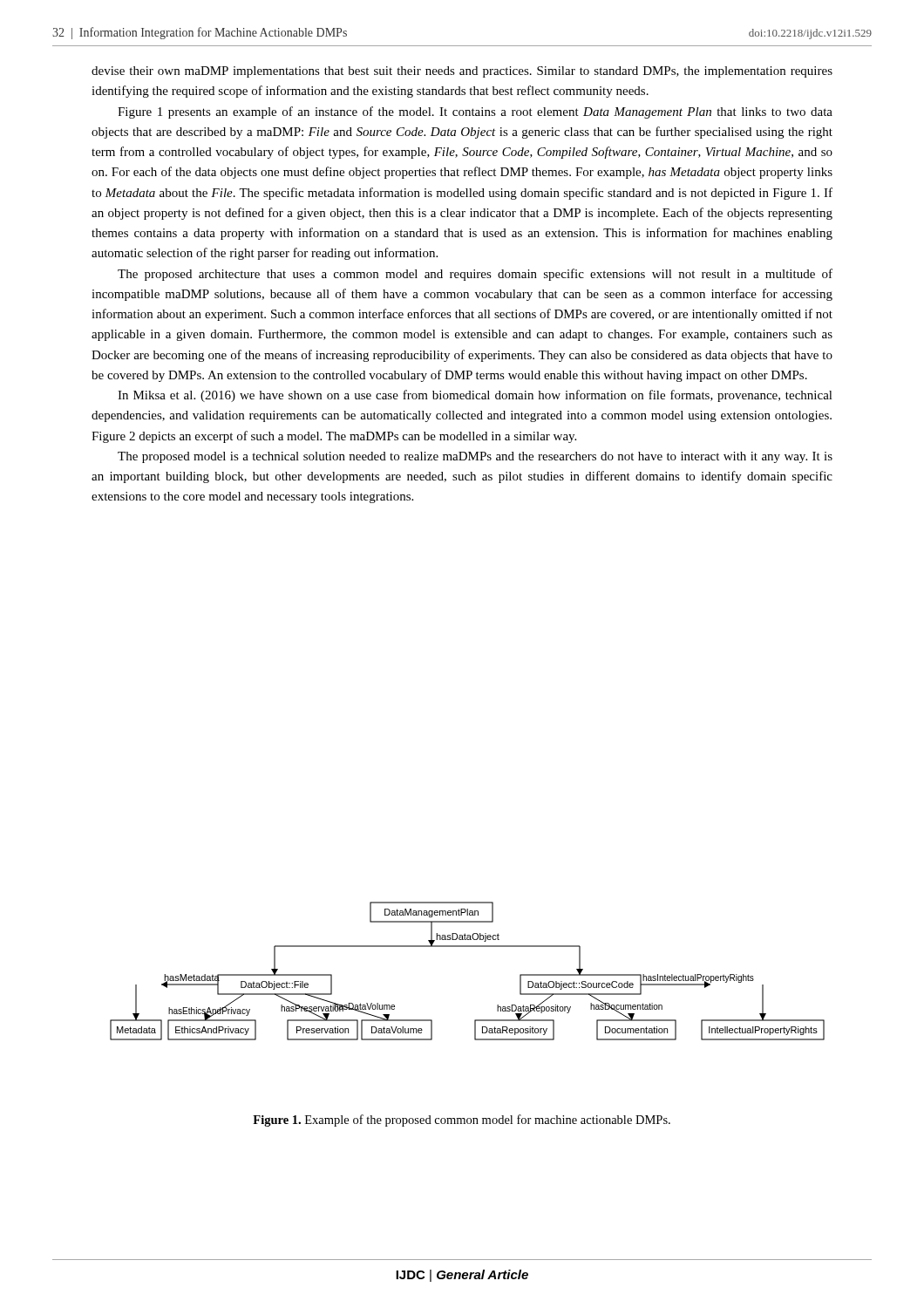Find the block on this page that starts "devise their own maDMP implementations"
The image size is (924, 1308).
pyautogui.click(x=462, y=284)
